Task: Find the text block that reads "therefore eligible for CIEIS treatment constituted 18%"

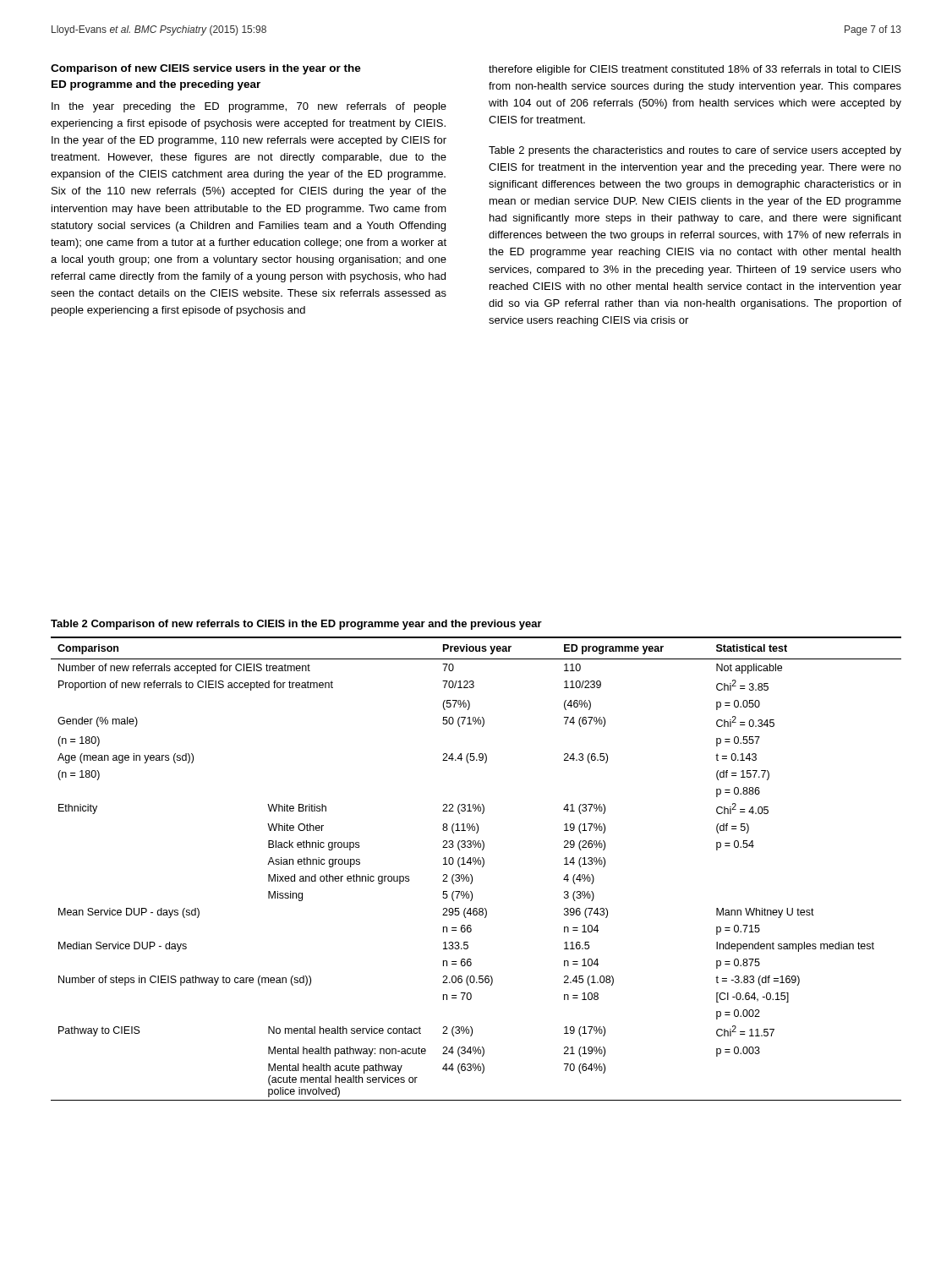Action: tap(695, 94)
